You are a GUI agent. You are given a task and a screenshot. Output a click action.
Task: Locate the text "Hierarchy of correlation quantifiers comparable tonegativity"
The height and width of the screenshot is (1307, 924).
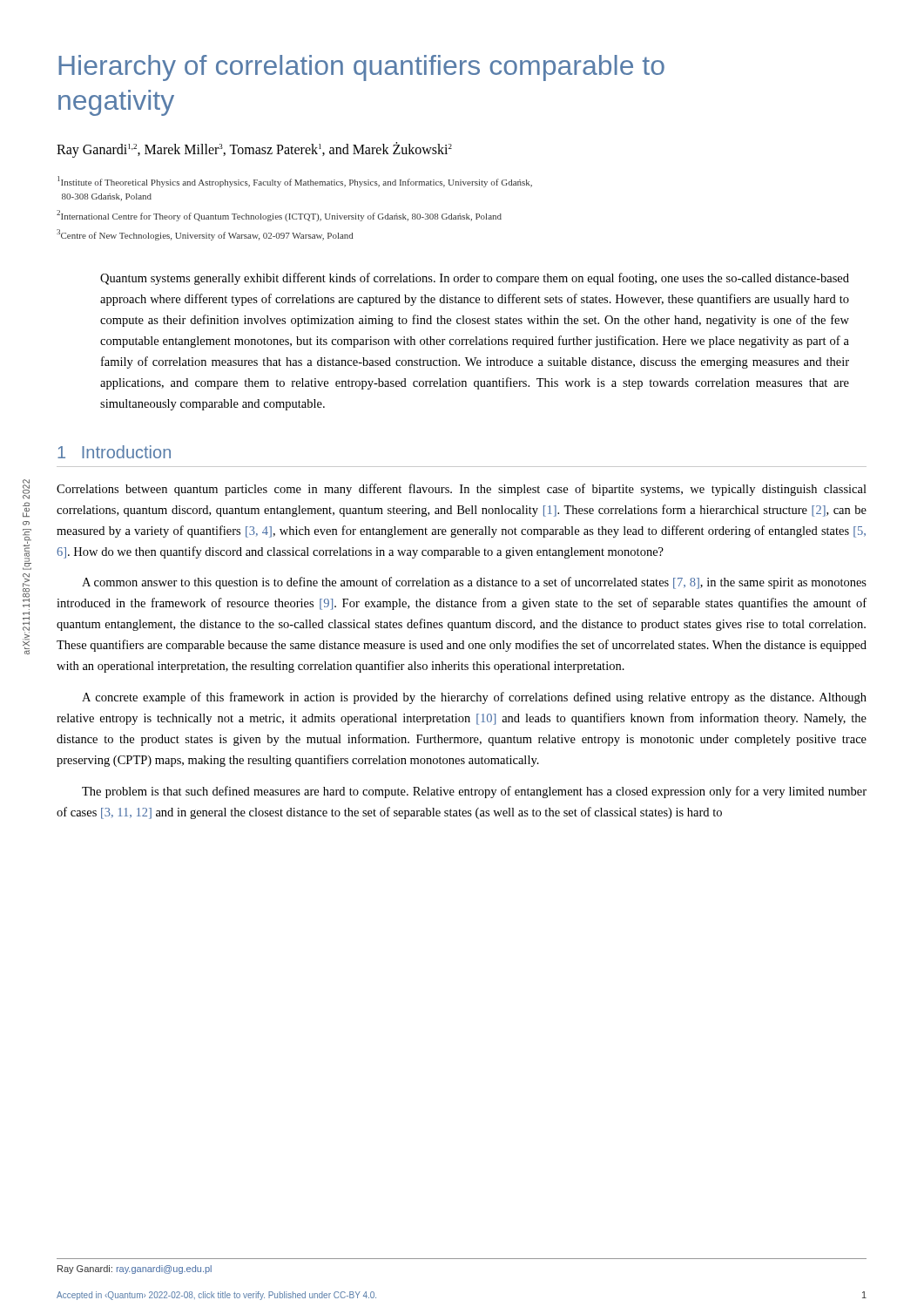(462, 83)
